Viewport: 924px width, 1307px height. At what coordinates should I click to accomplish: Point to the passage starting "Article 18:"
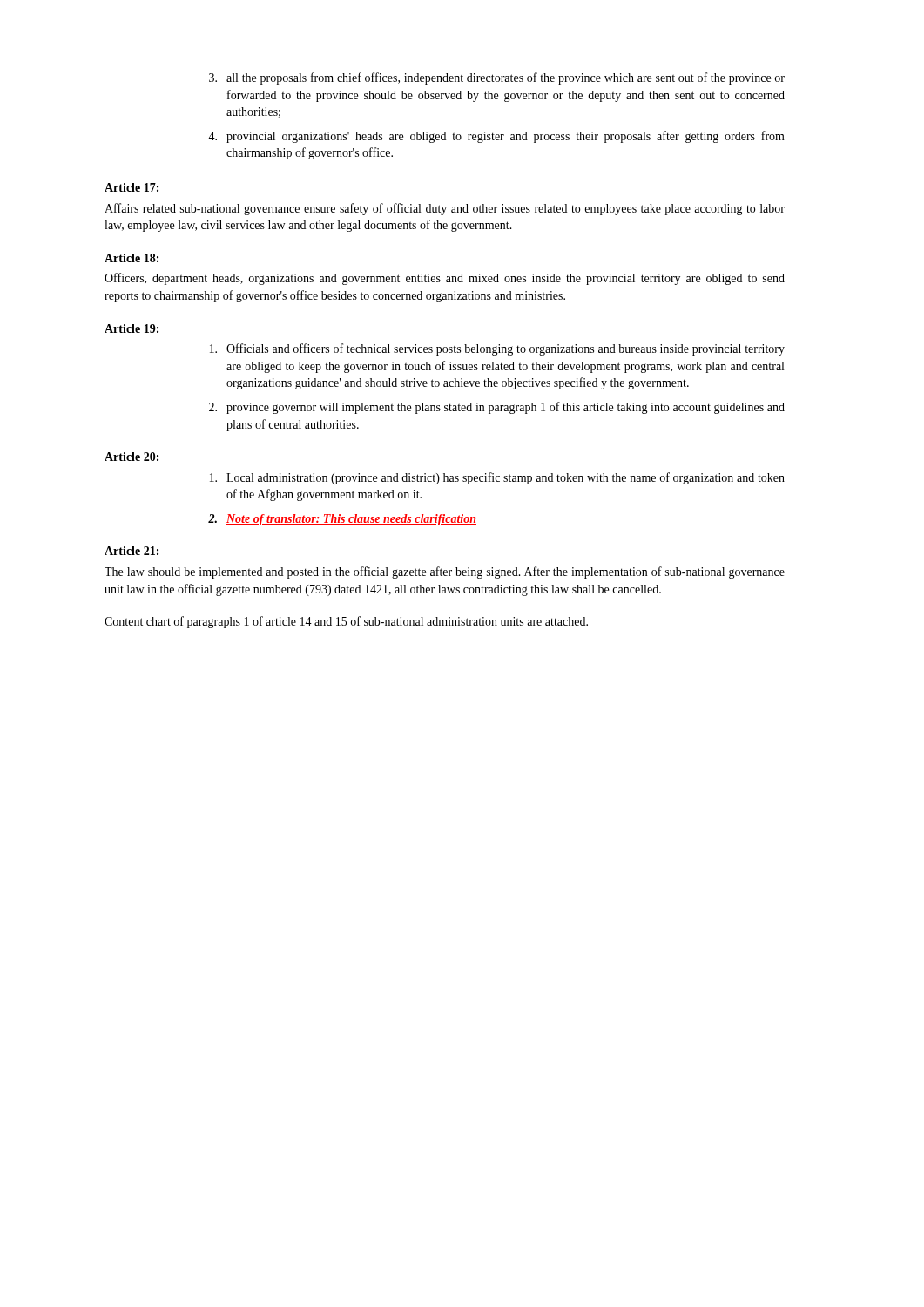(132, 258)
